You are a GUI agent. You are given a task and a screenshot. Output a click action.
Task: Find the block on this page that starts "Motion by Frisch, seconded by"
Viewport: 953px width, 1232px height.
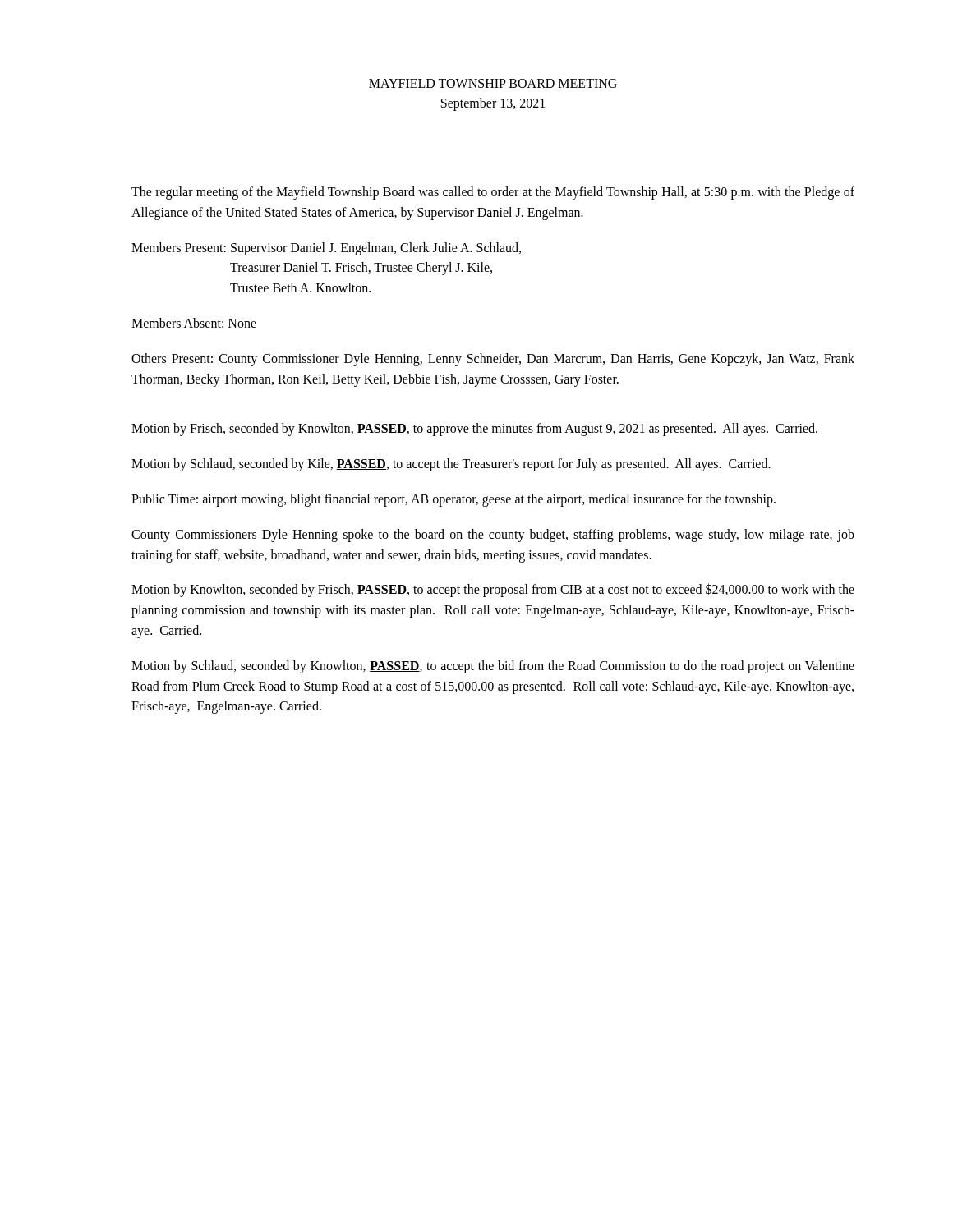(475, 429)
